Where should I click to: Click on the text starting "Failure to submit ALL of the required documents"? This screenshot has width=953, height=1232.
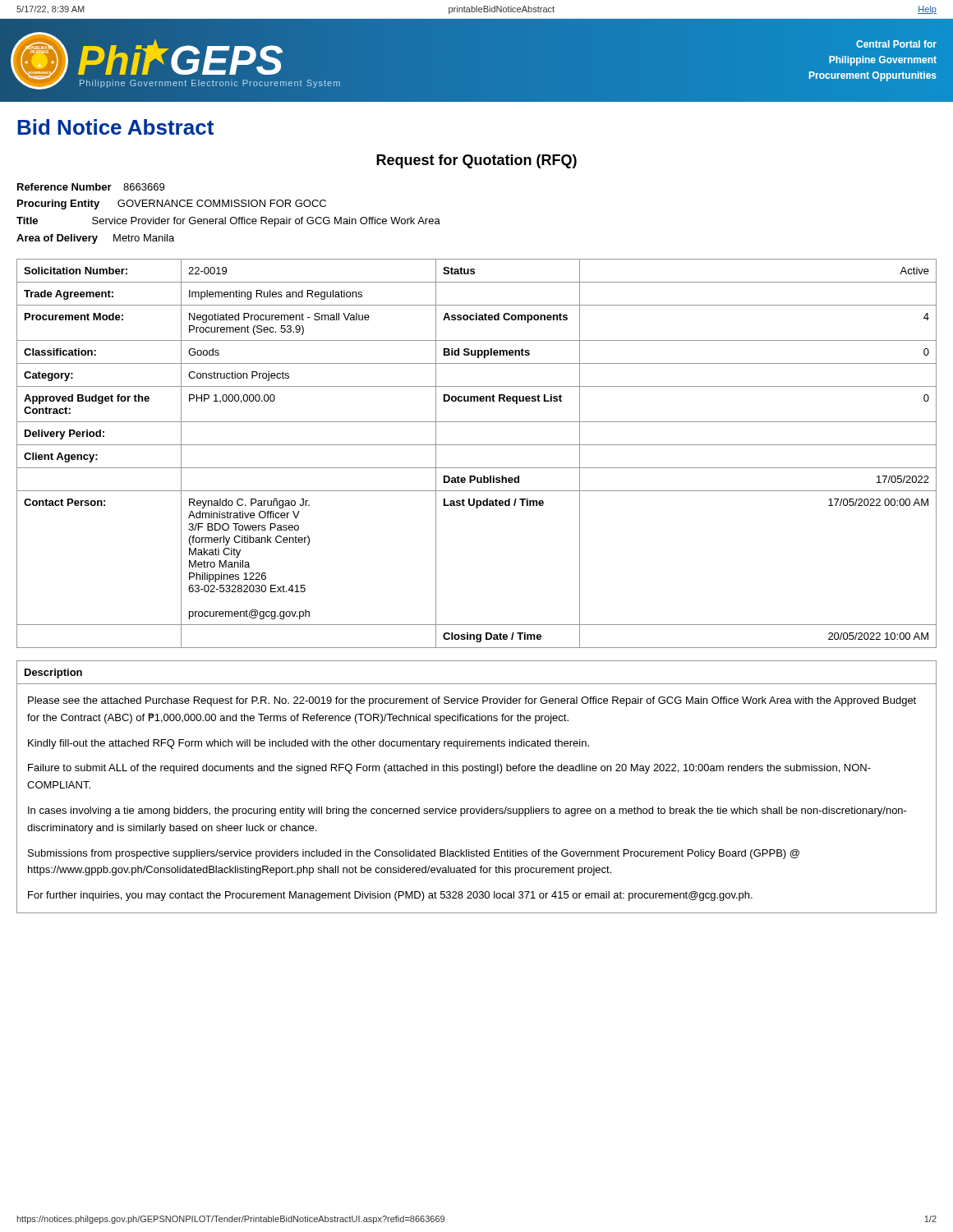pyautogui.click(x=449, y=776)
